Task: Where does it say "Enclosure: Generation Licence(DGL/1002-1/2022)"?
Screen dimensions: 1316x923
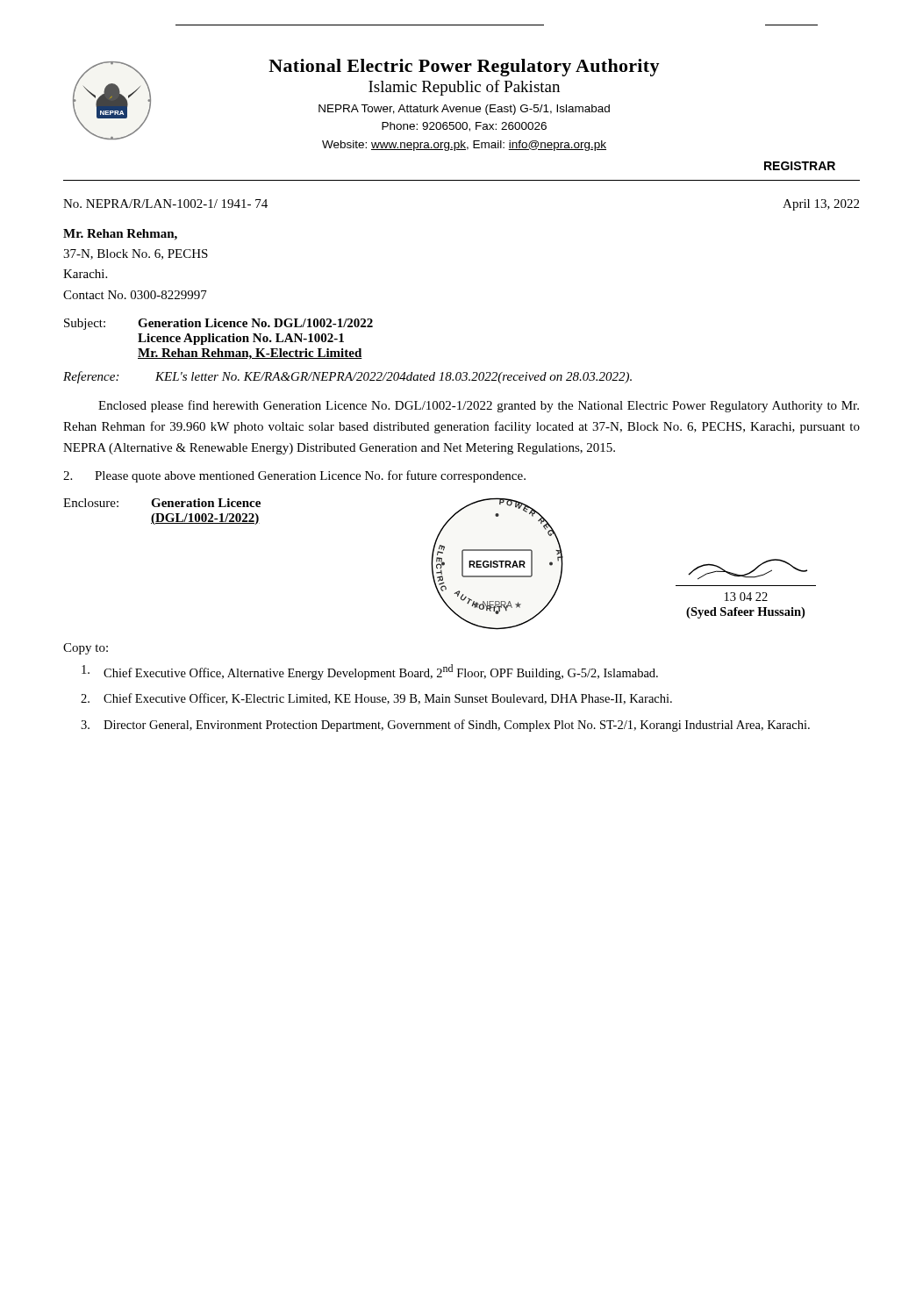Action: point(162,510)
